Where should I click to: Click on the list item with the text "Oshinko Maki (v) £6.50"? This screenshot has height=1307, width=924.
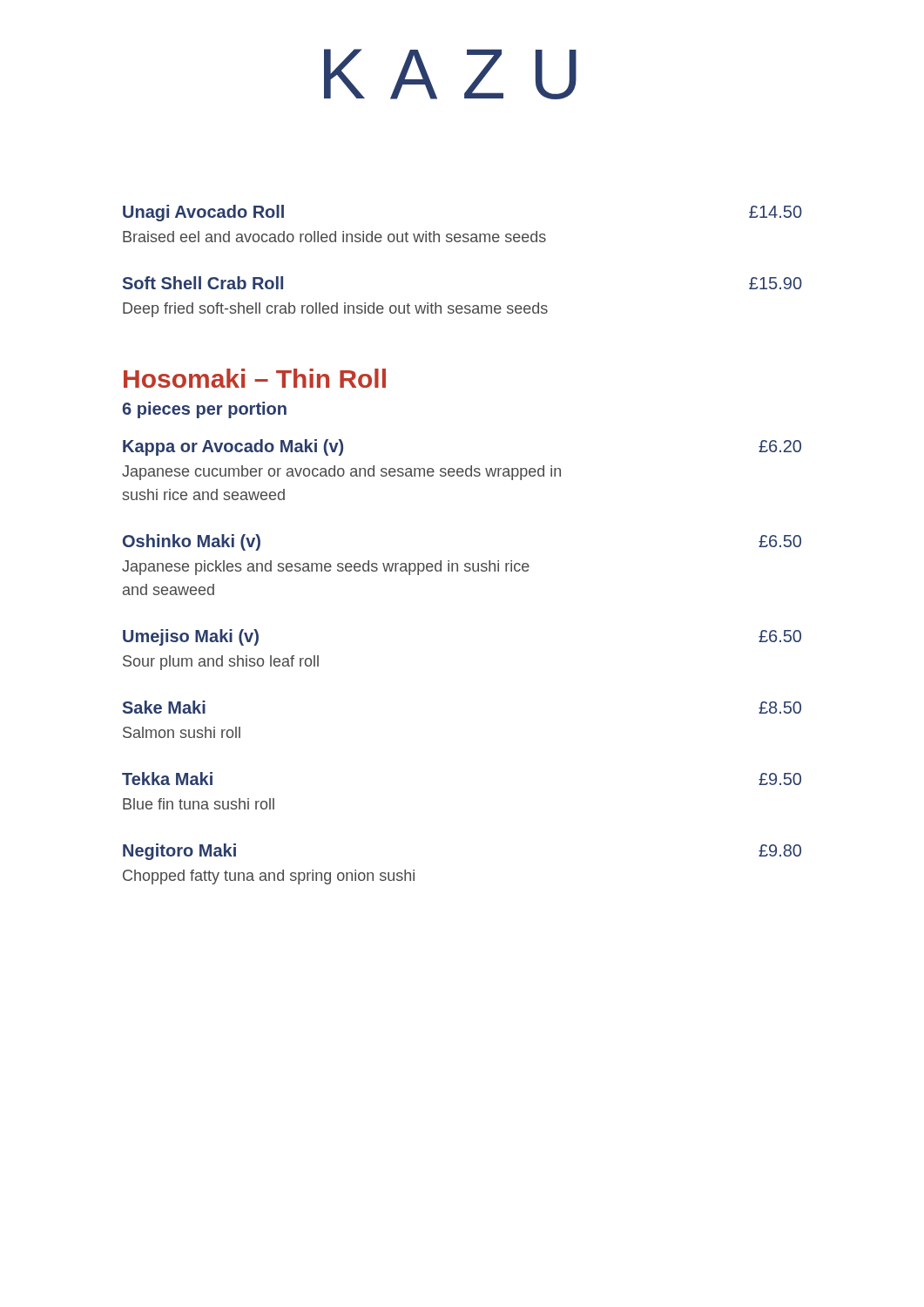pyautogui.click(x=462, y=567)
